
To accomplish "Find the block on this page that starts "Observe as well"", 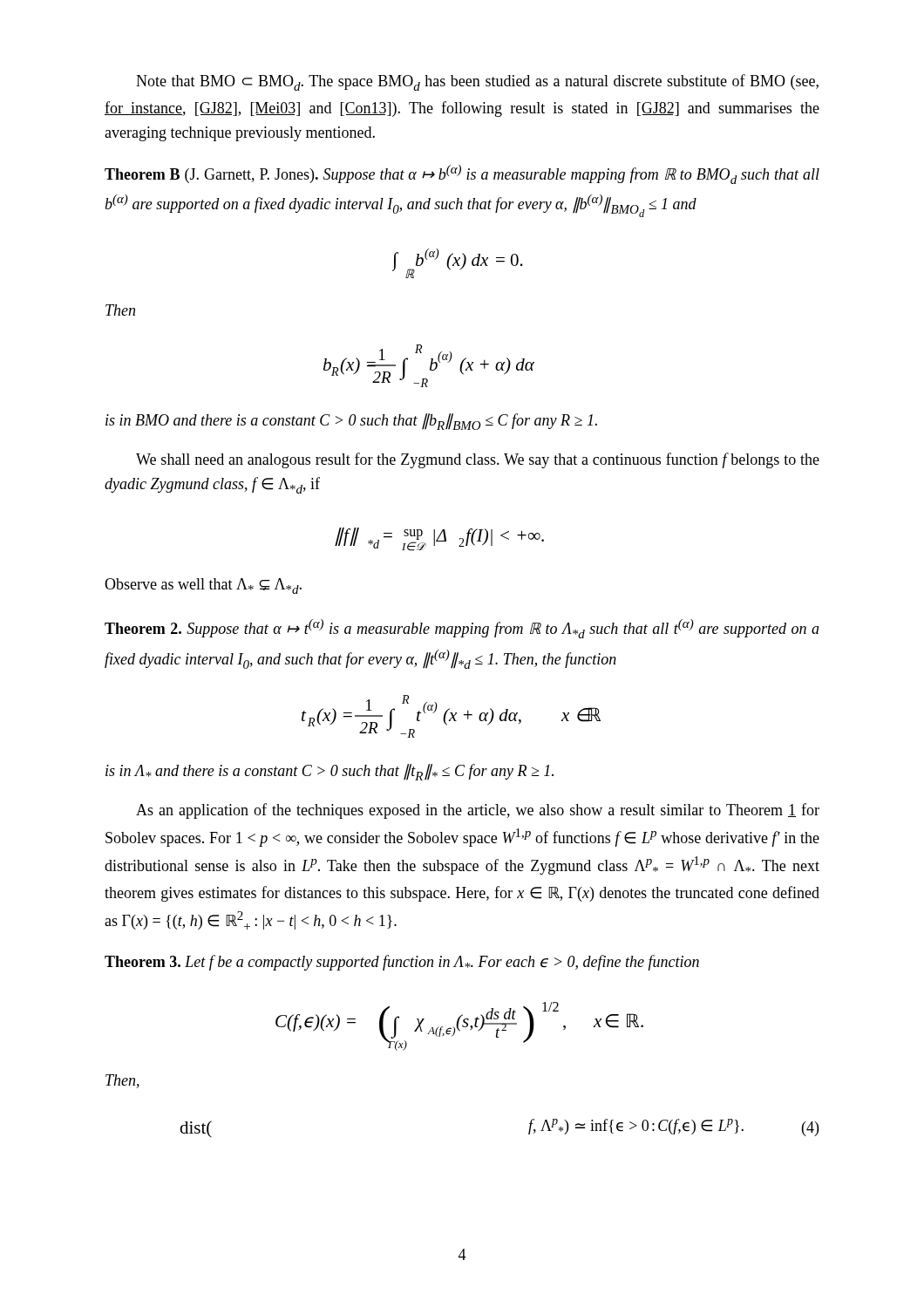I will point(203,586).
